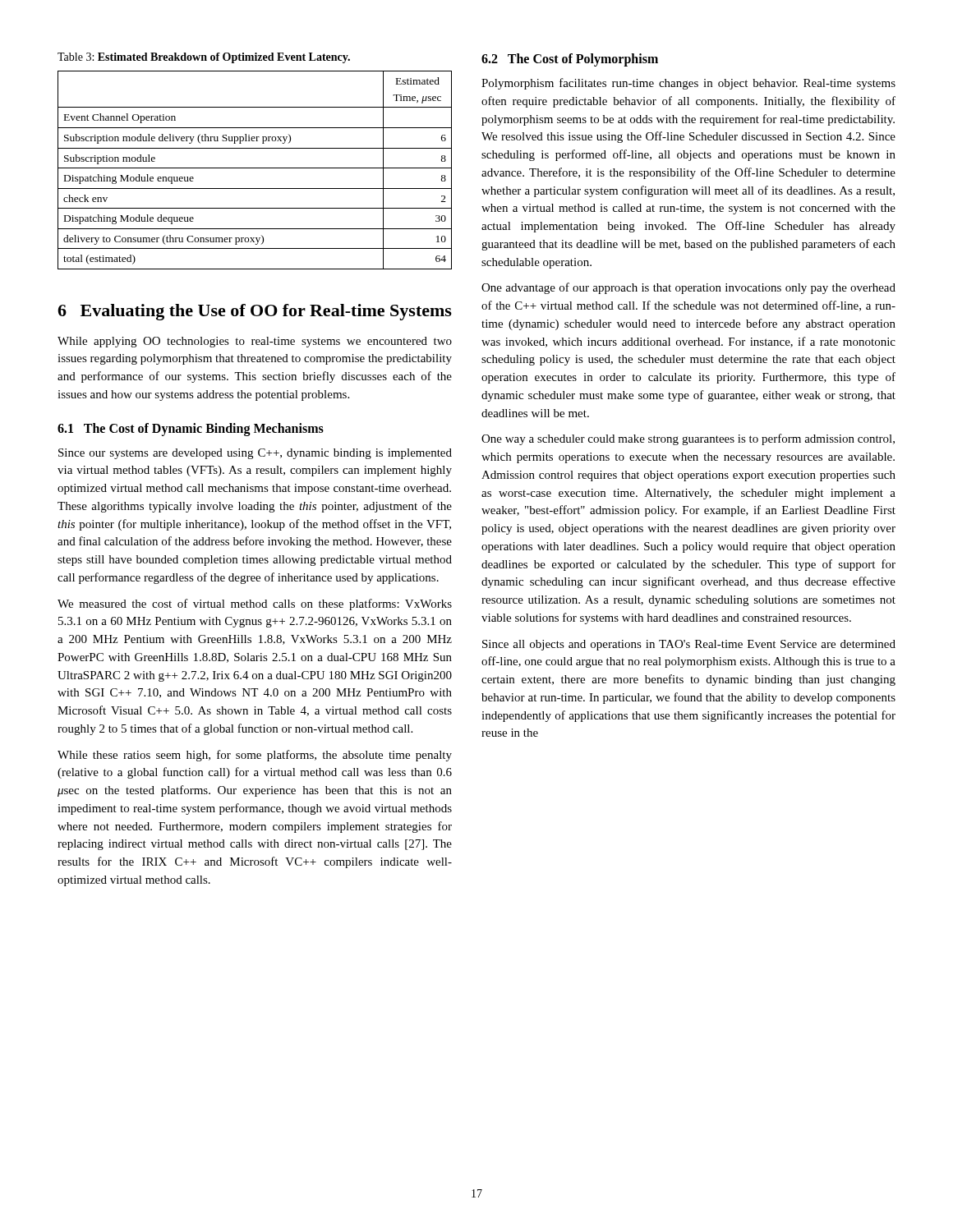Select the passage starting "Table 3: Estimated Breakdown of Optimized Event"
This screenshot has height=1232, width=953.
click(x=204, y=57)
